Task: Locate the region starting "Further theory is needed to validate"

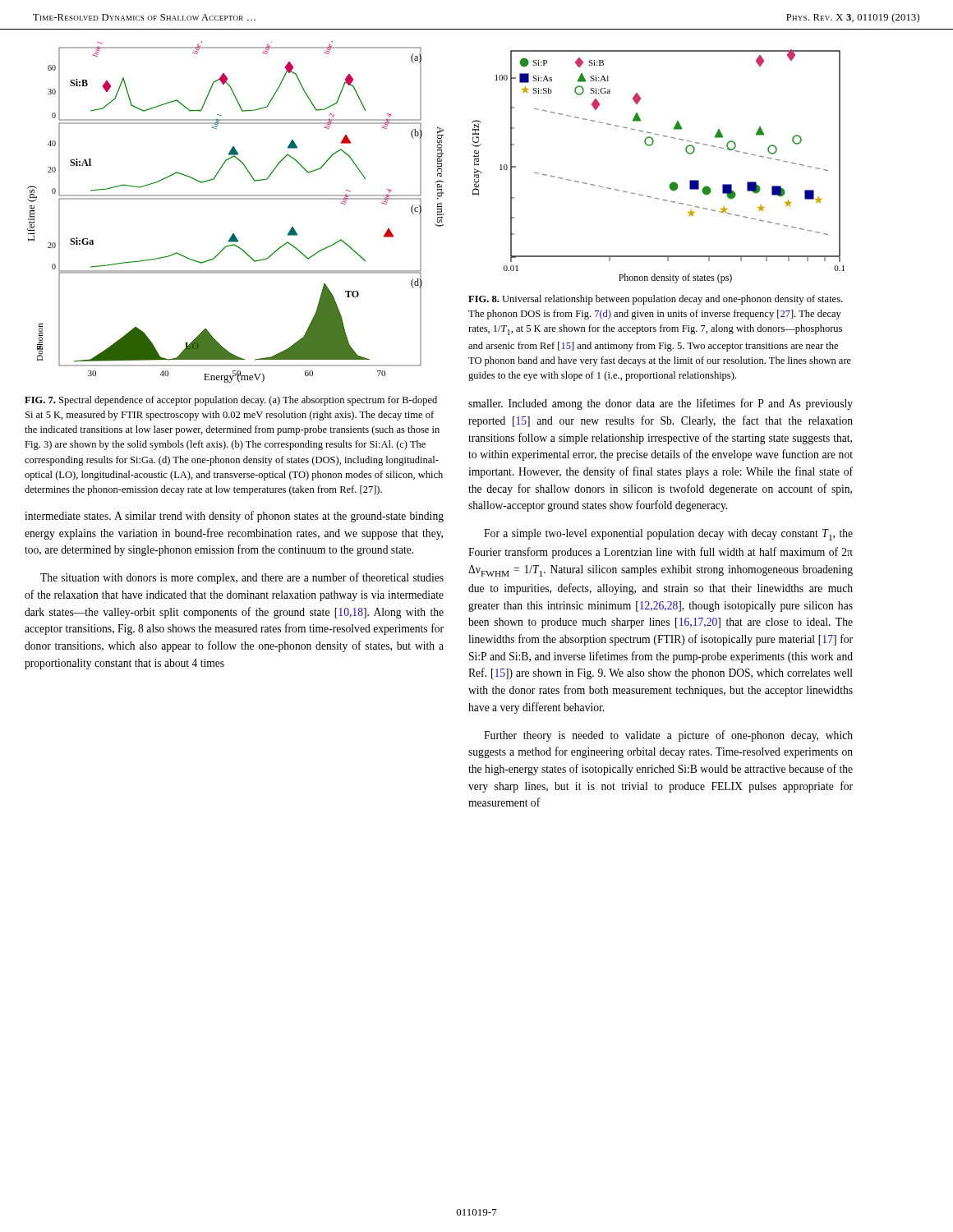Action: (661, 770)
